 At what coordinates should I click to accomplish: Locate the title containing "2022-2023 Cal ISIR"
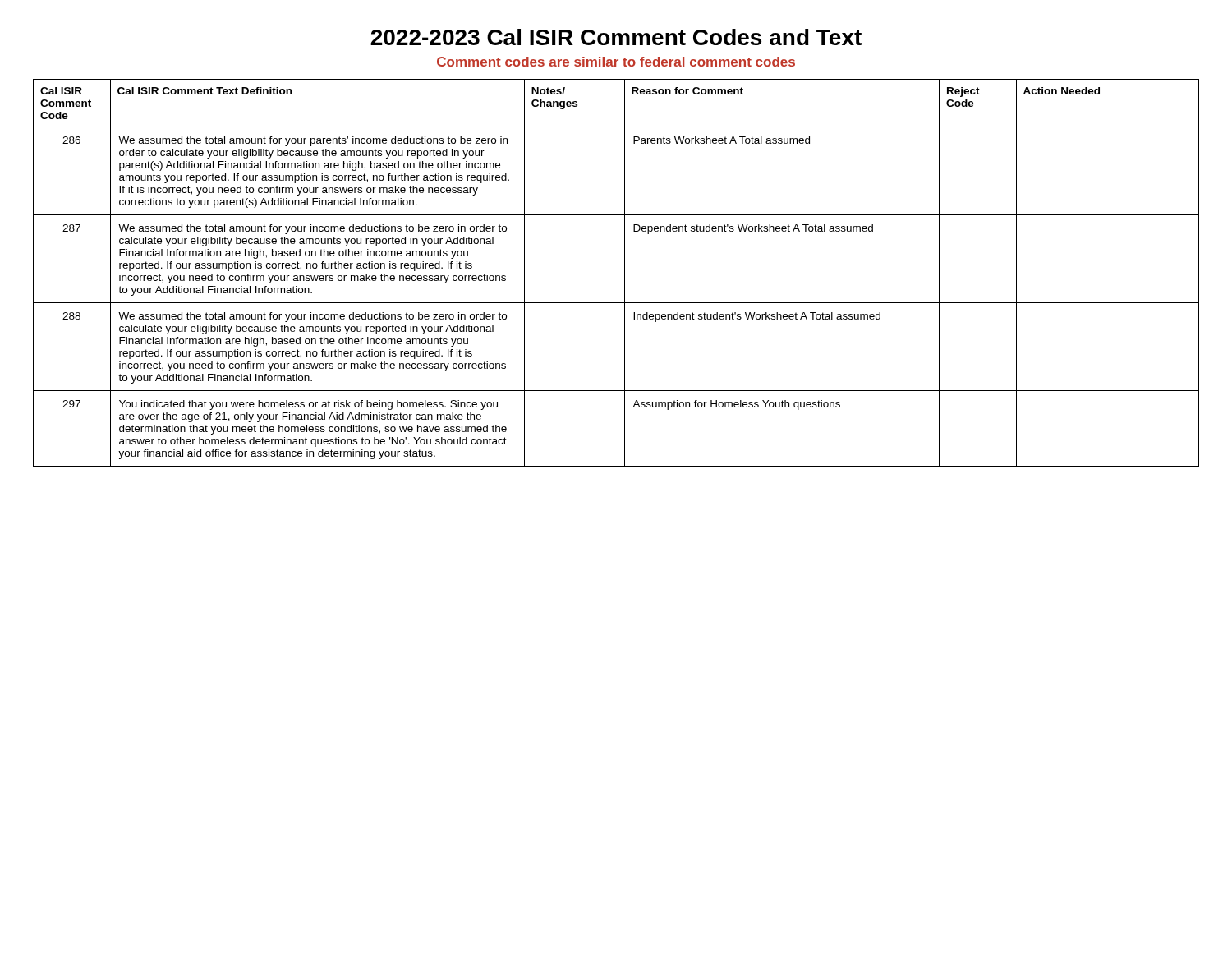coord(616,38)
